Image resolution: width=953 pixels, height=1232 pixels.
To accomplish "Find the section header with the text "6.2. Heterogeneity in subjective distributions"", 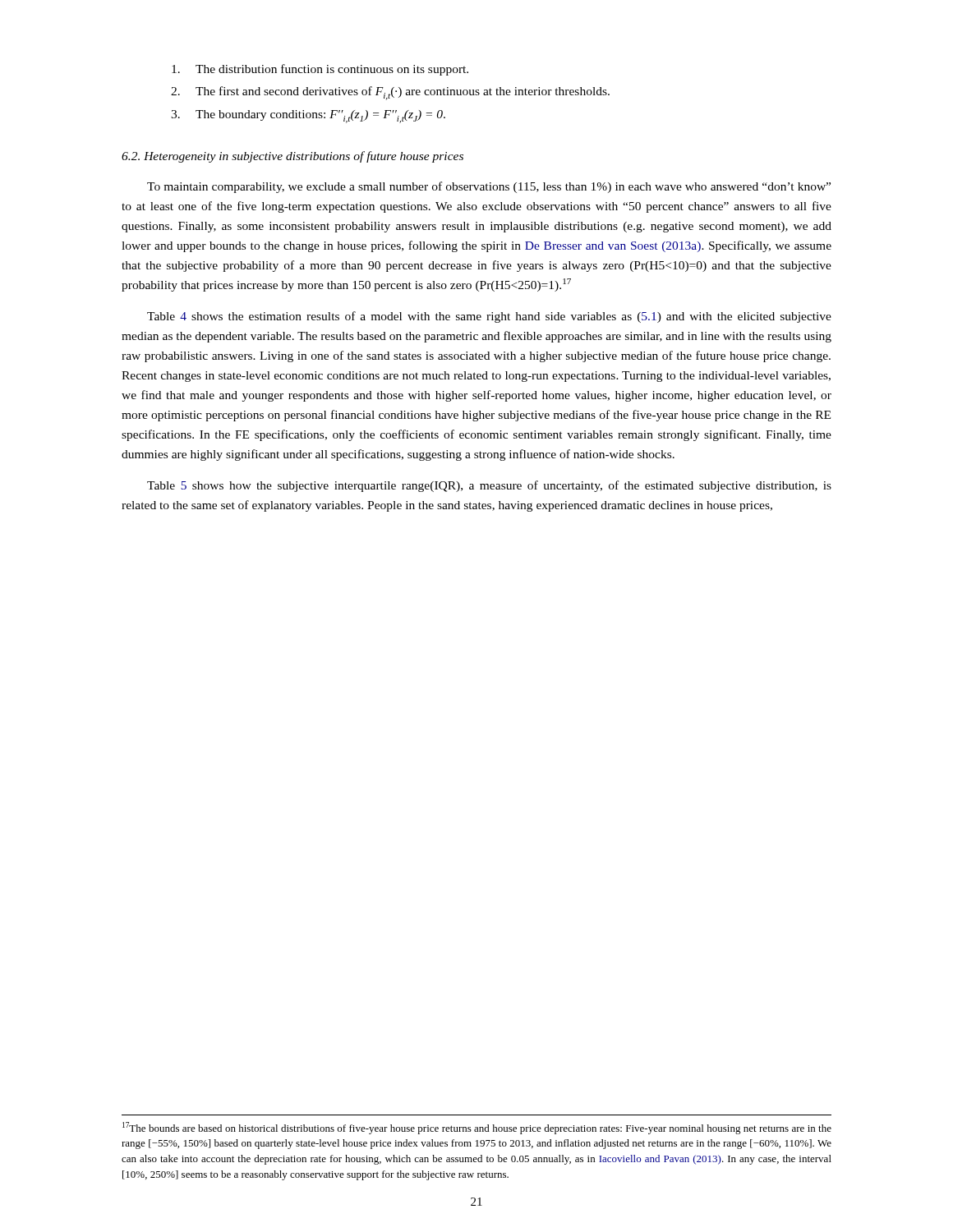I will [x=293, y=155].
